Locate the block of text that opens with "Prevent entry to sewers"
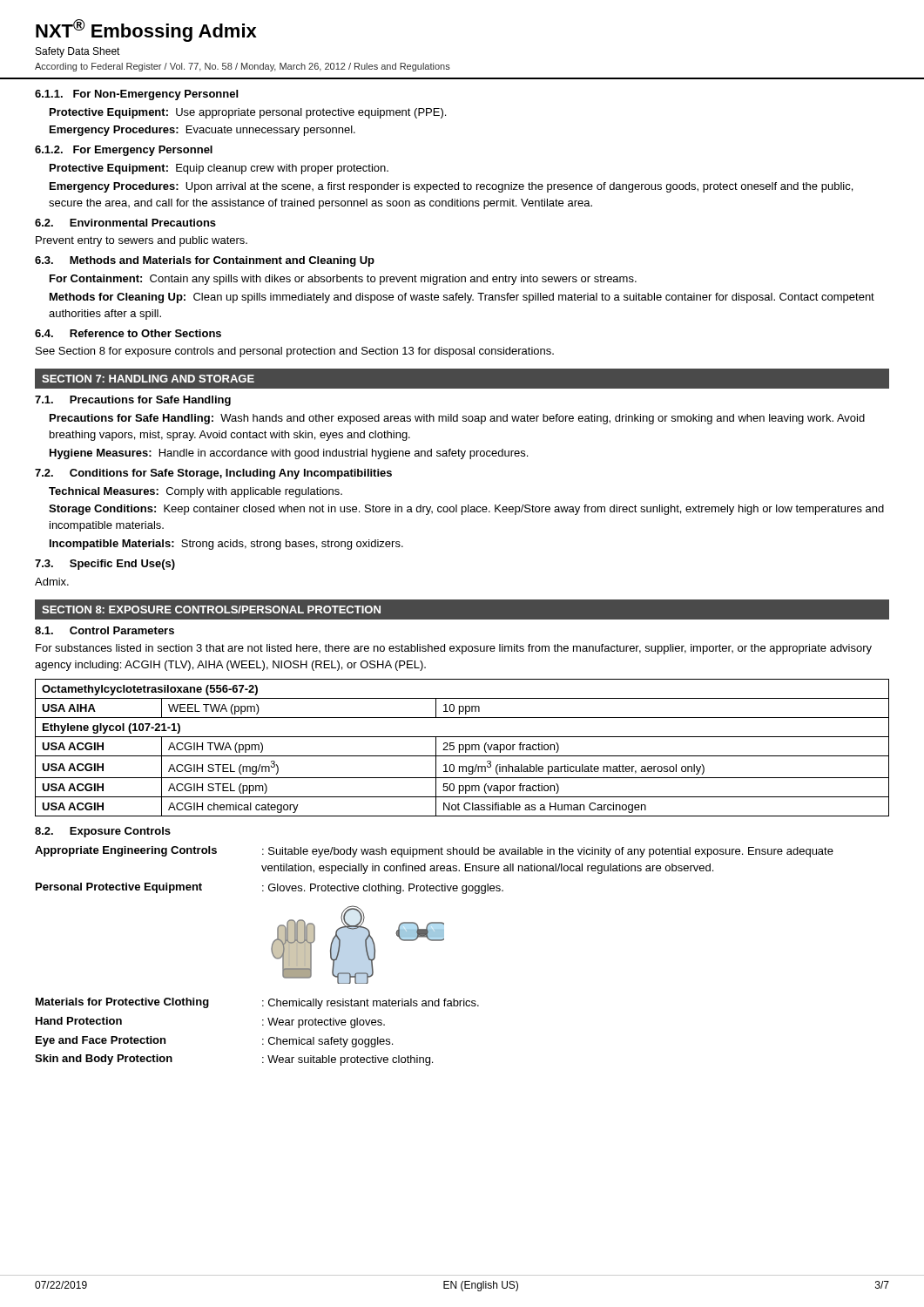Viewport: 924px width, 1307px height. point(142,241)
